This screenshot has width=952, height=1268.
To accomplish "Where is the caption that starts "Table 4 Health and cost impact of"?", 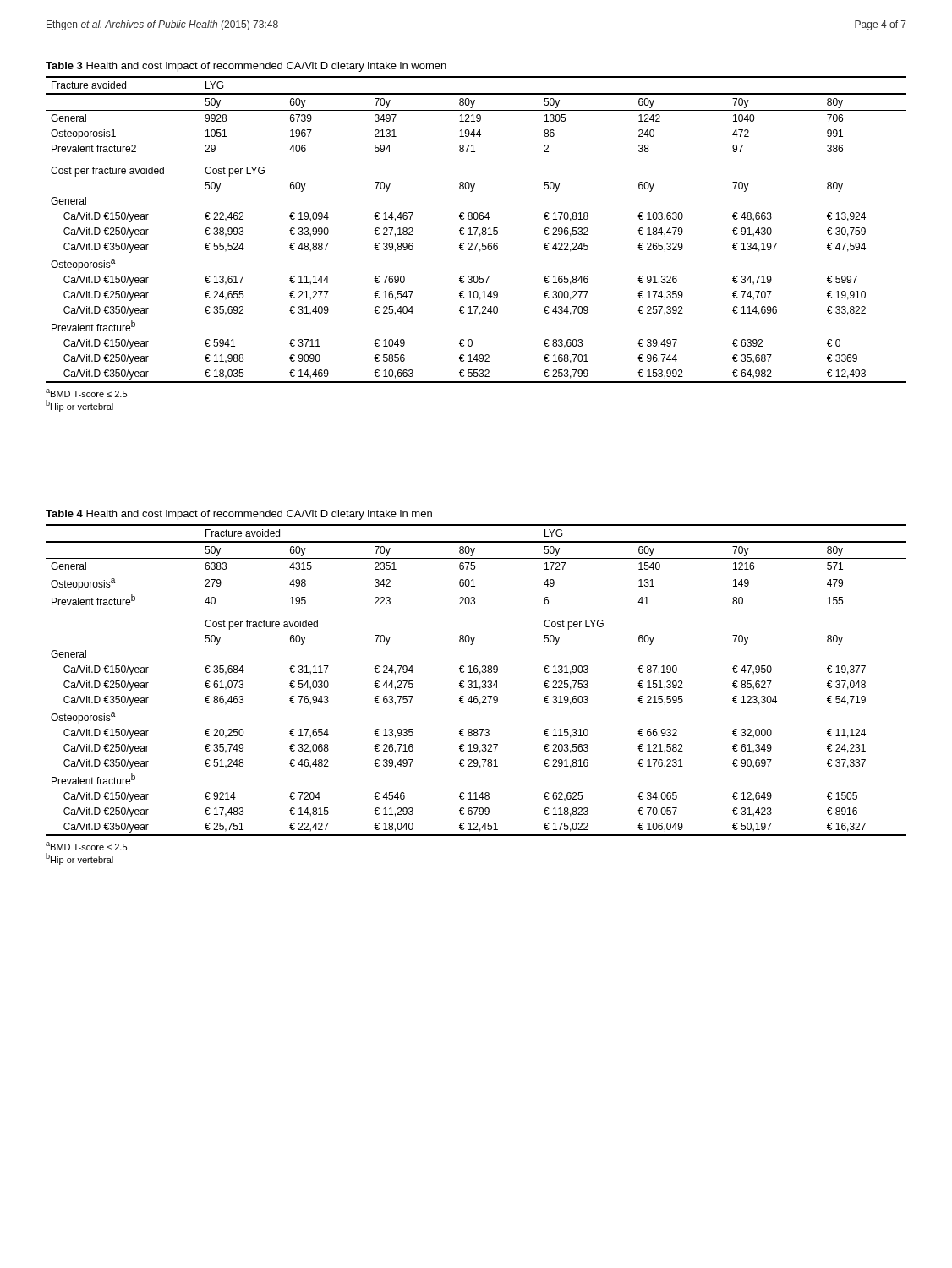I will (x=239, y=514).
